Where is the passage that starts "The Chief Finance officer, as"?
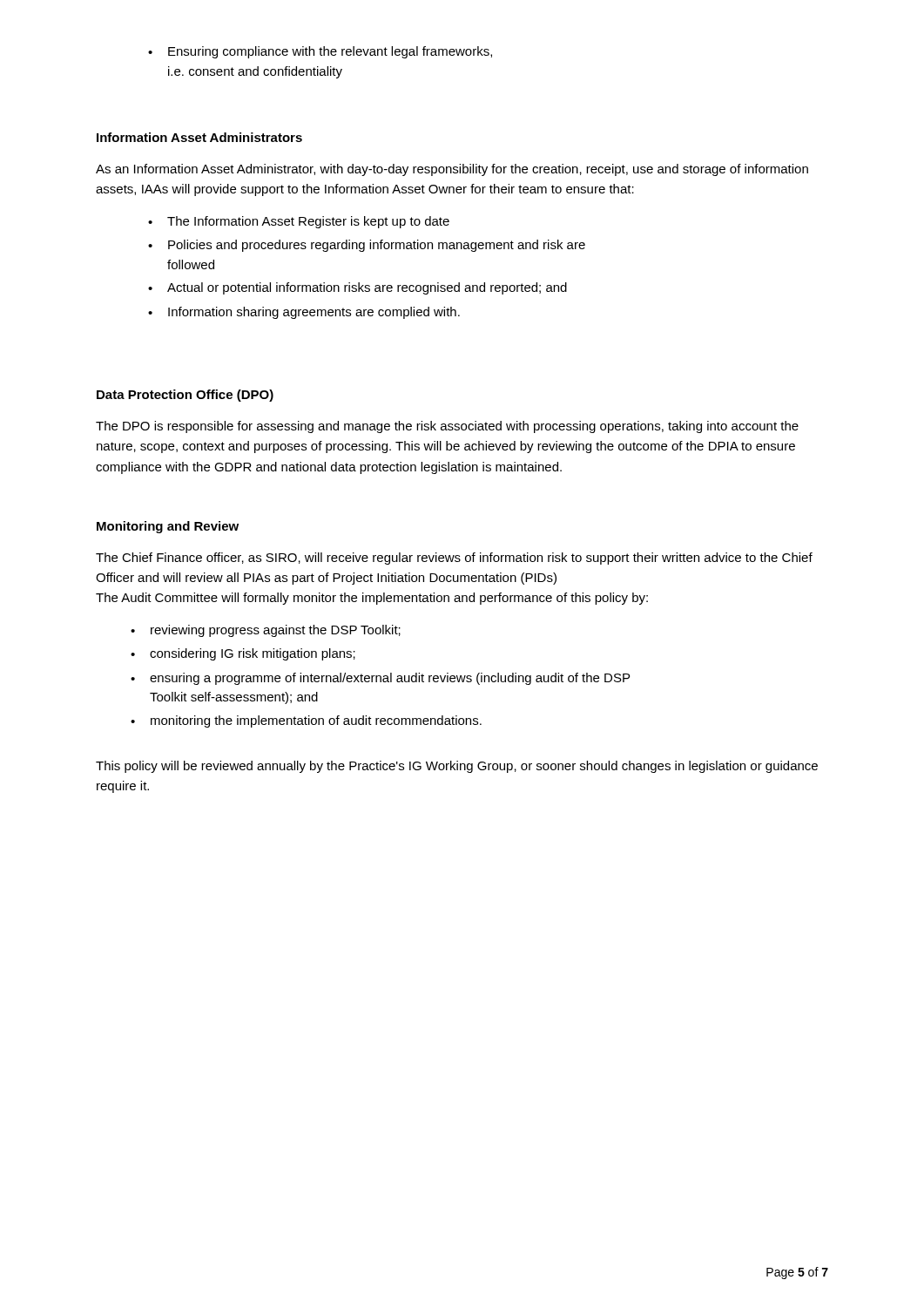 coord(462,577)
